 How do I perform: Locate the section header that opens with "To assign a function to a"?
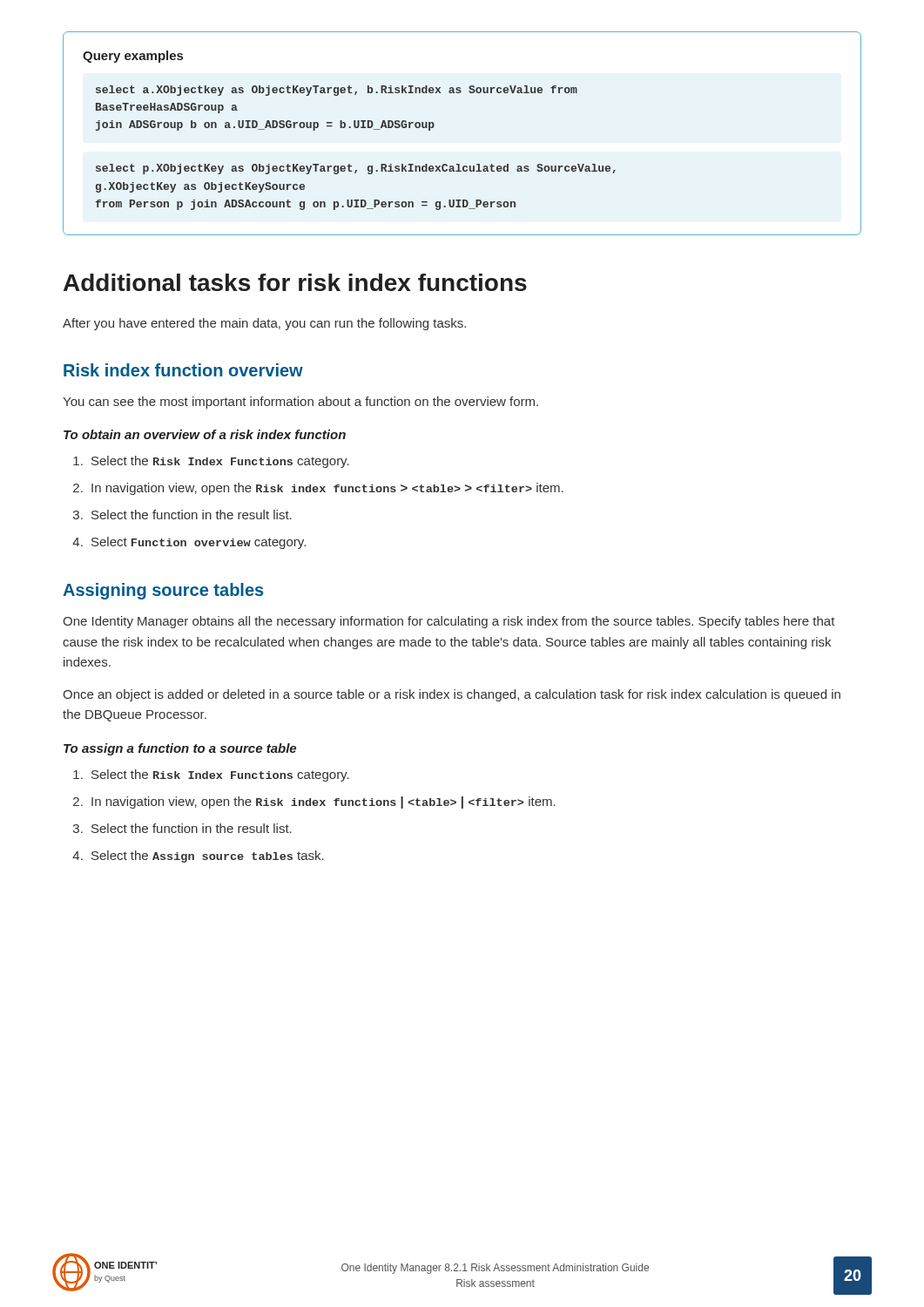[x=180, y=749]
